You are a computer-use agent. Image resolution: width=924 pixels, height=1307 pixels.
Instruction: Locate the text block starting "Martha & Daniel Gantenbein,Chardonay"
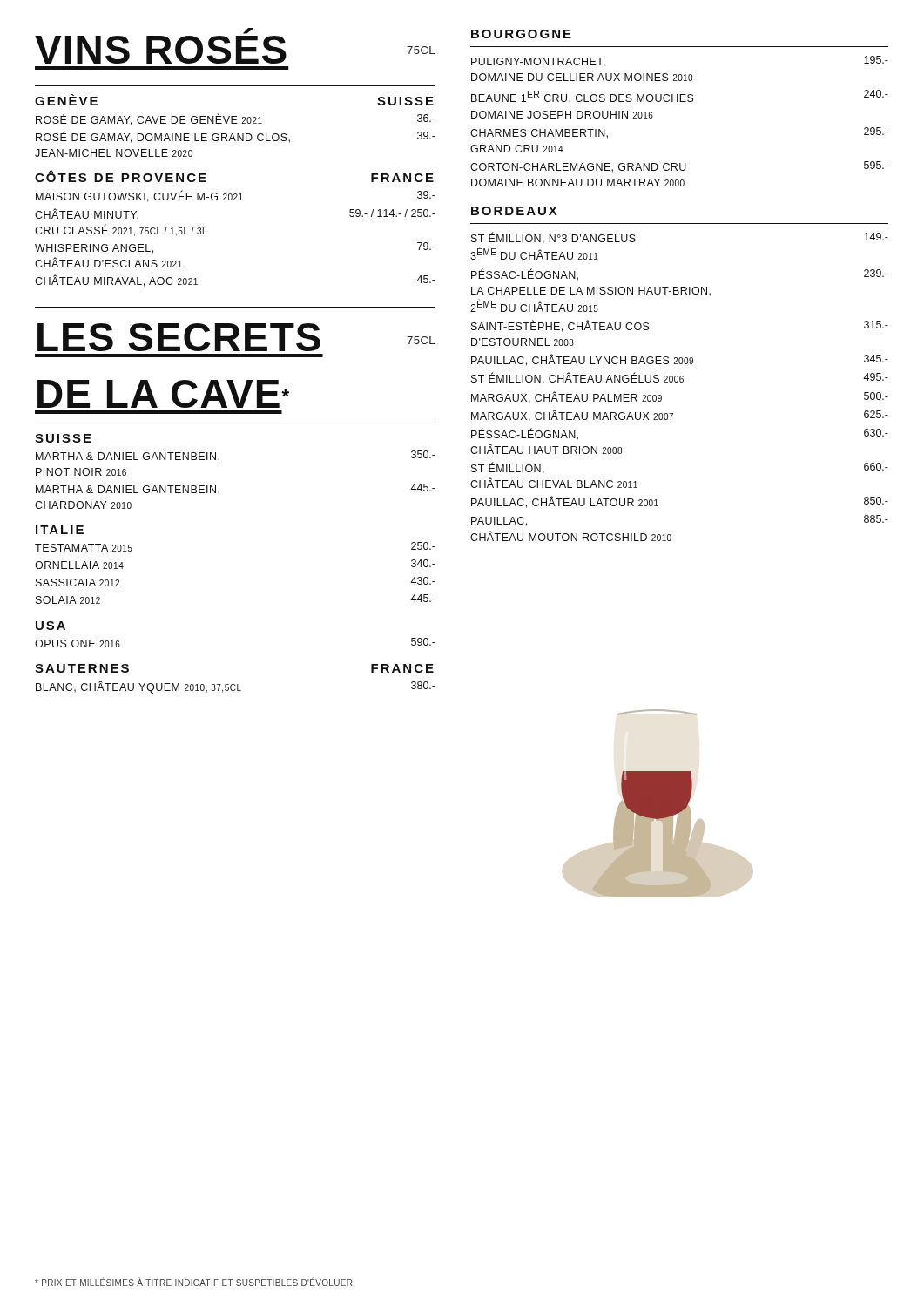128,489
